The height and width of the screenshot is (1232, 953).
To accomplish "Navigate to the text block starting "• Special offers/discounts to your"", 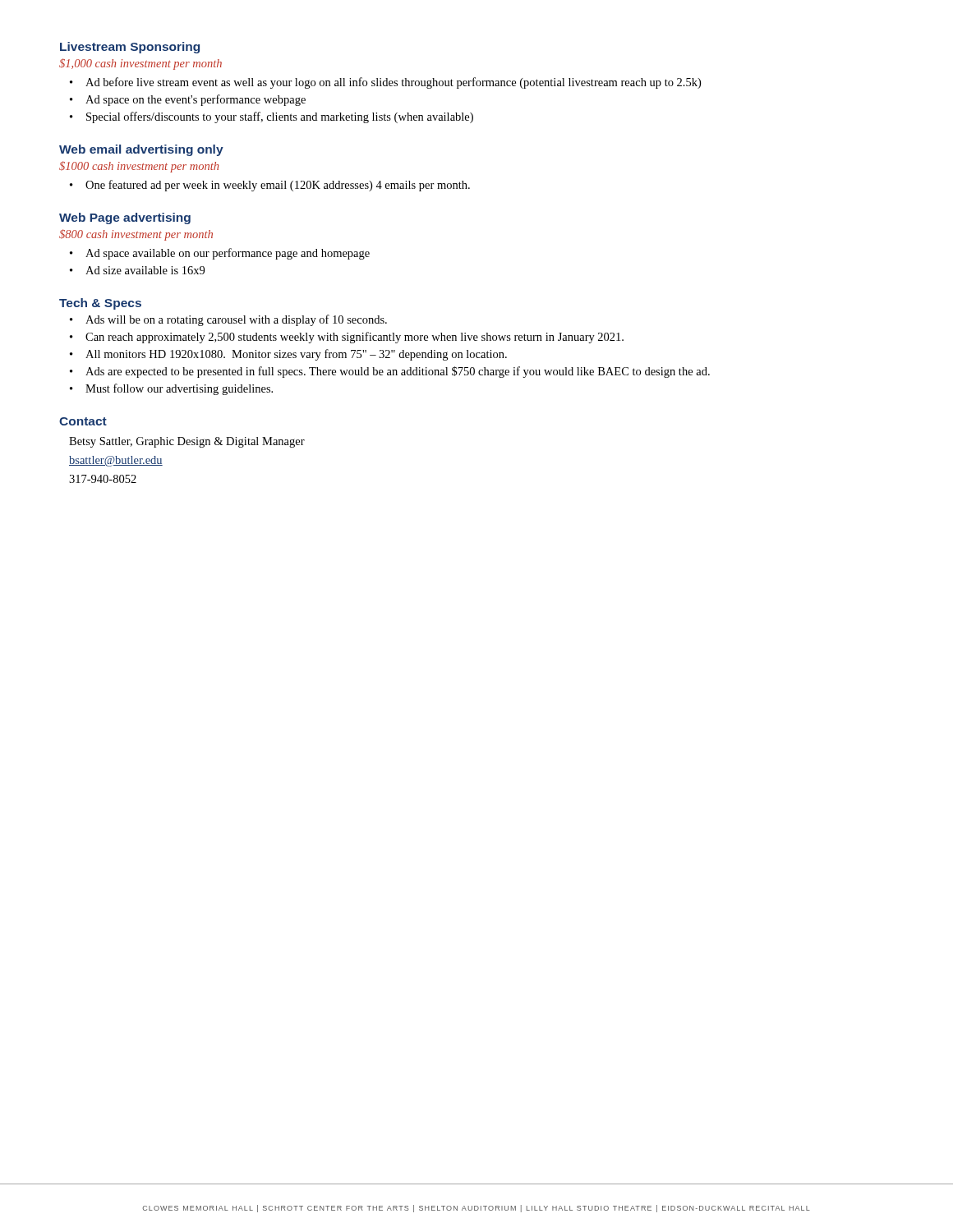I will 481,117.
